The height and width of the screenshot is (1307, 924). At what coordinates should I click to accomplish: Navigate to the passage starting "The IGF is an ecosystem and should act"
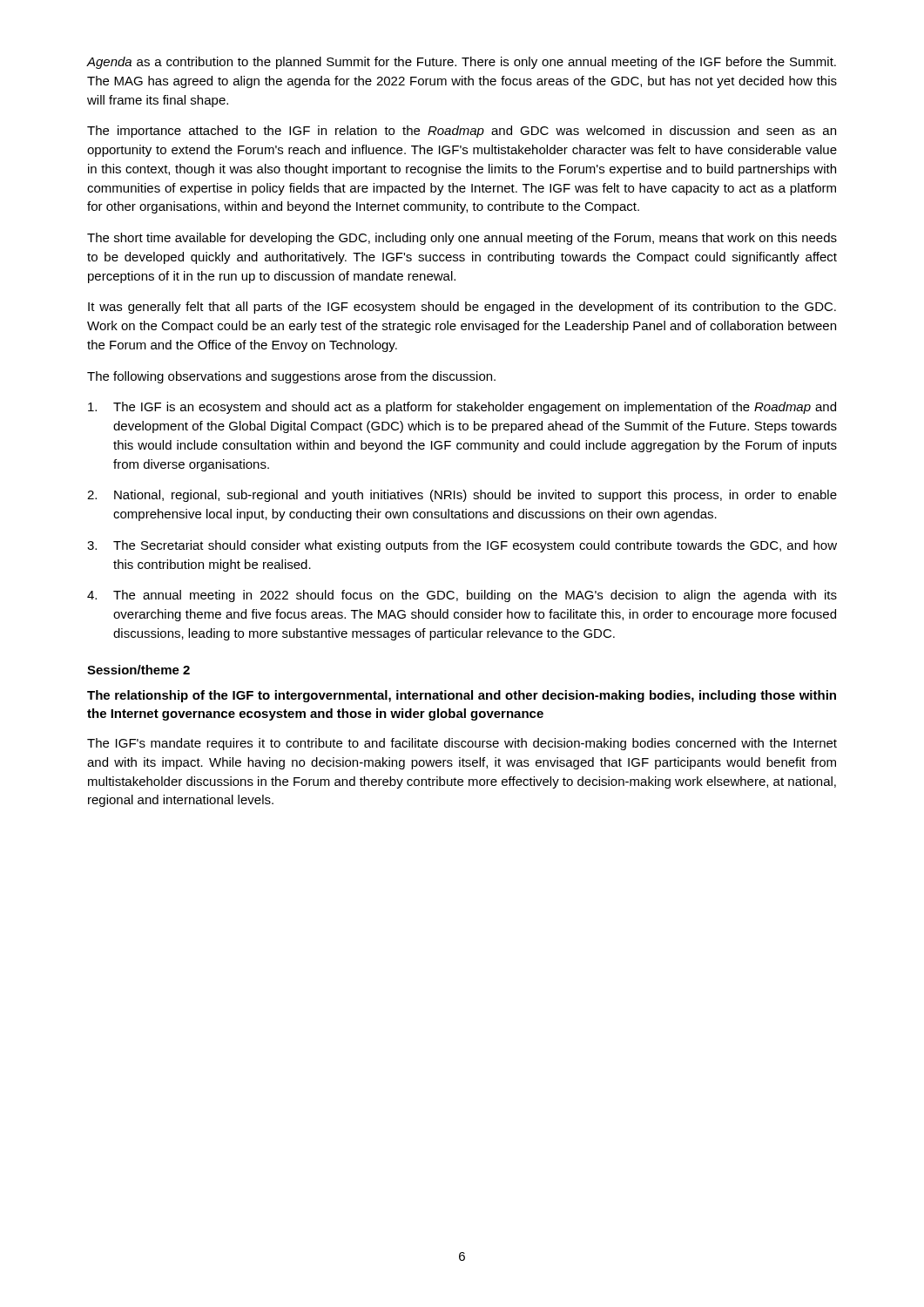pos(462,435)
